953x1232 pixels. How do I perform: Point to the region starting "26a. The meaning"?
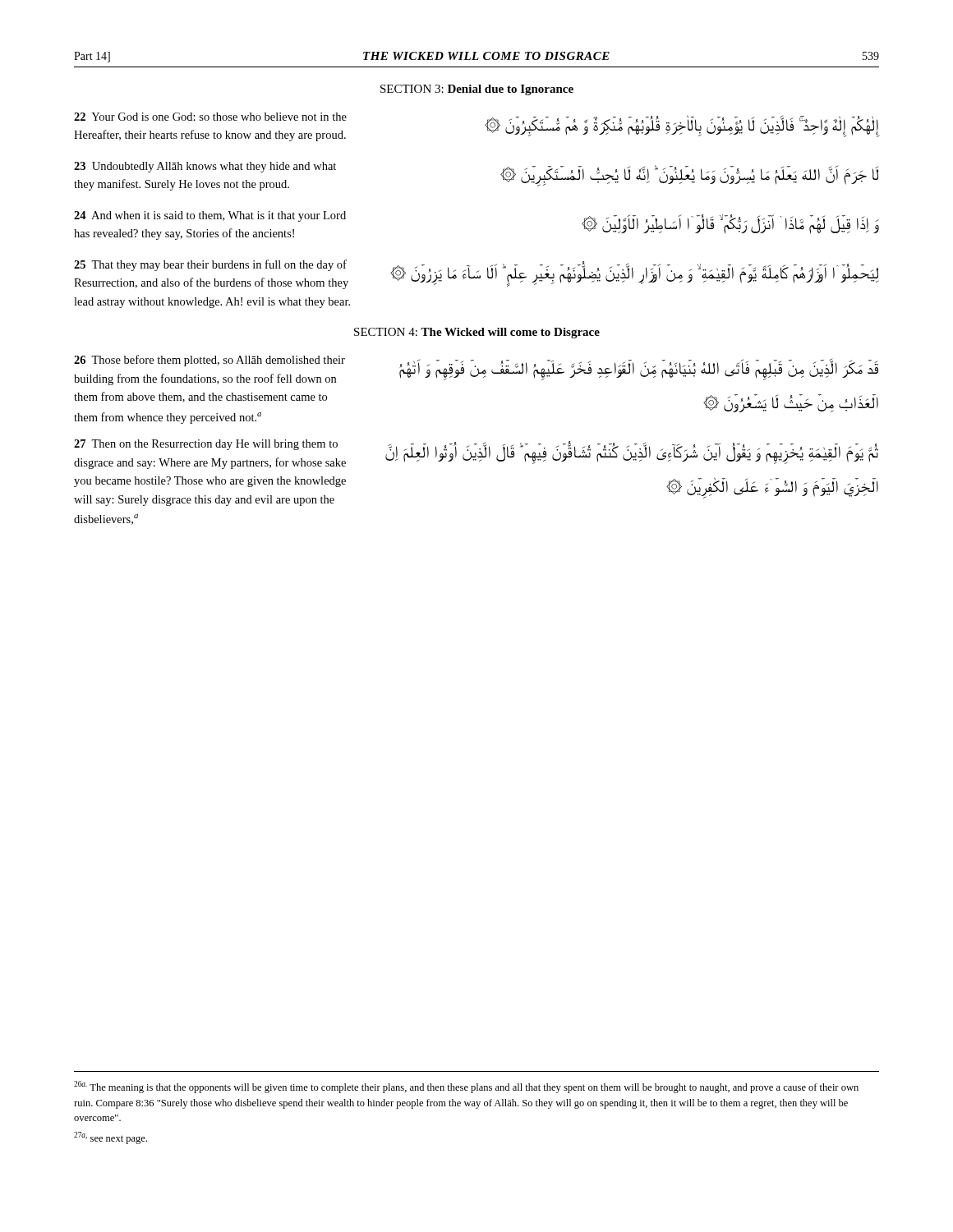coord(466,1102)
